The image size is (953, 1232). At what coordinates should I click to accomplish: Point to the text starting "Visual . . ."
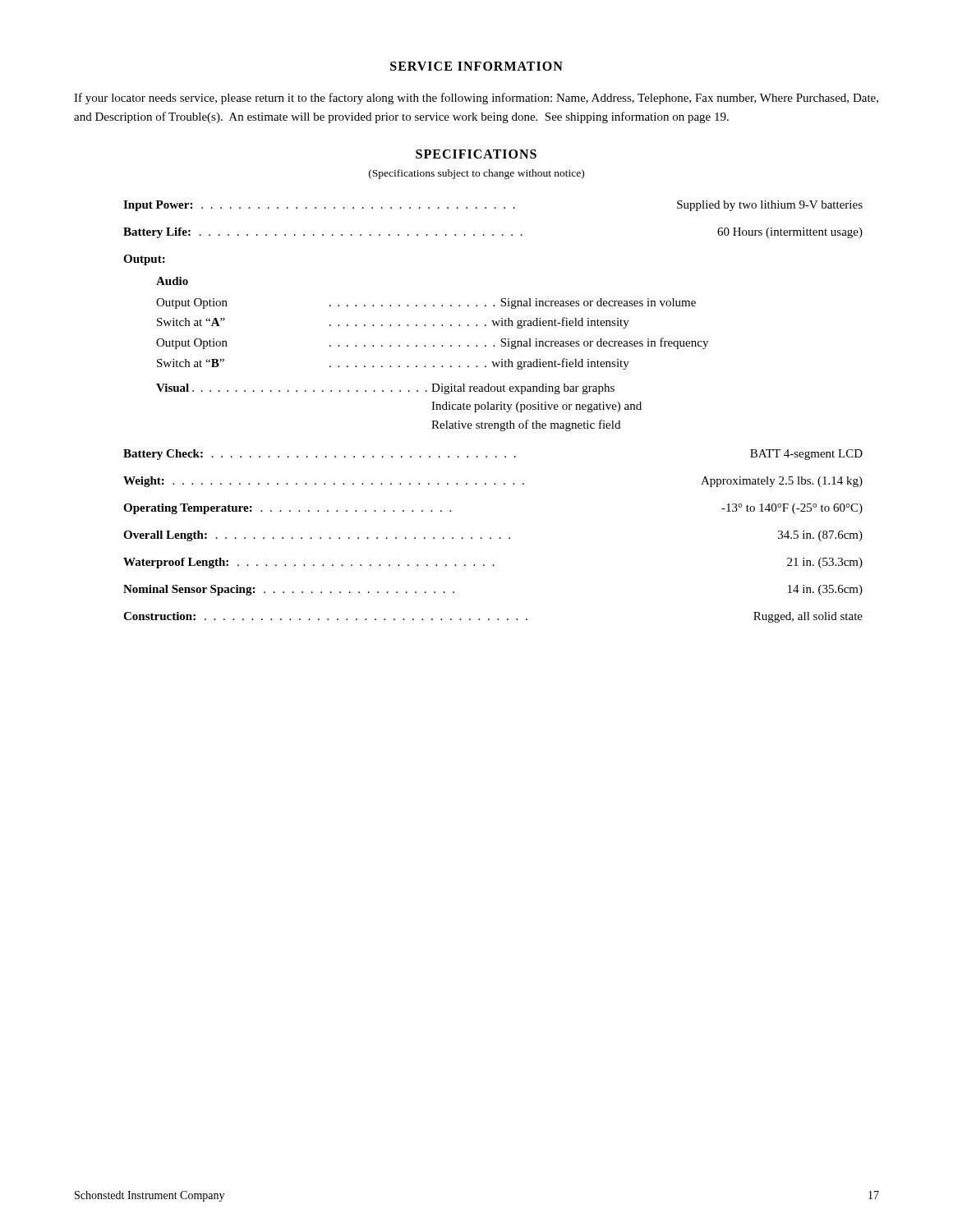[x=385, y=389]
